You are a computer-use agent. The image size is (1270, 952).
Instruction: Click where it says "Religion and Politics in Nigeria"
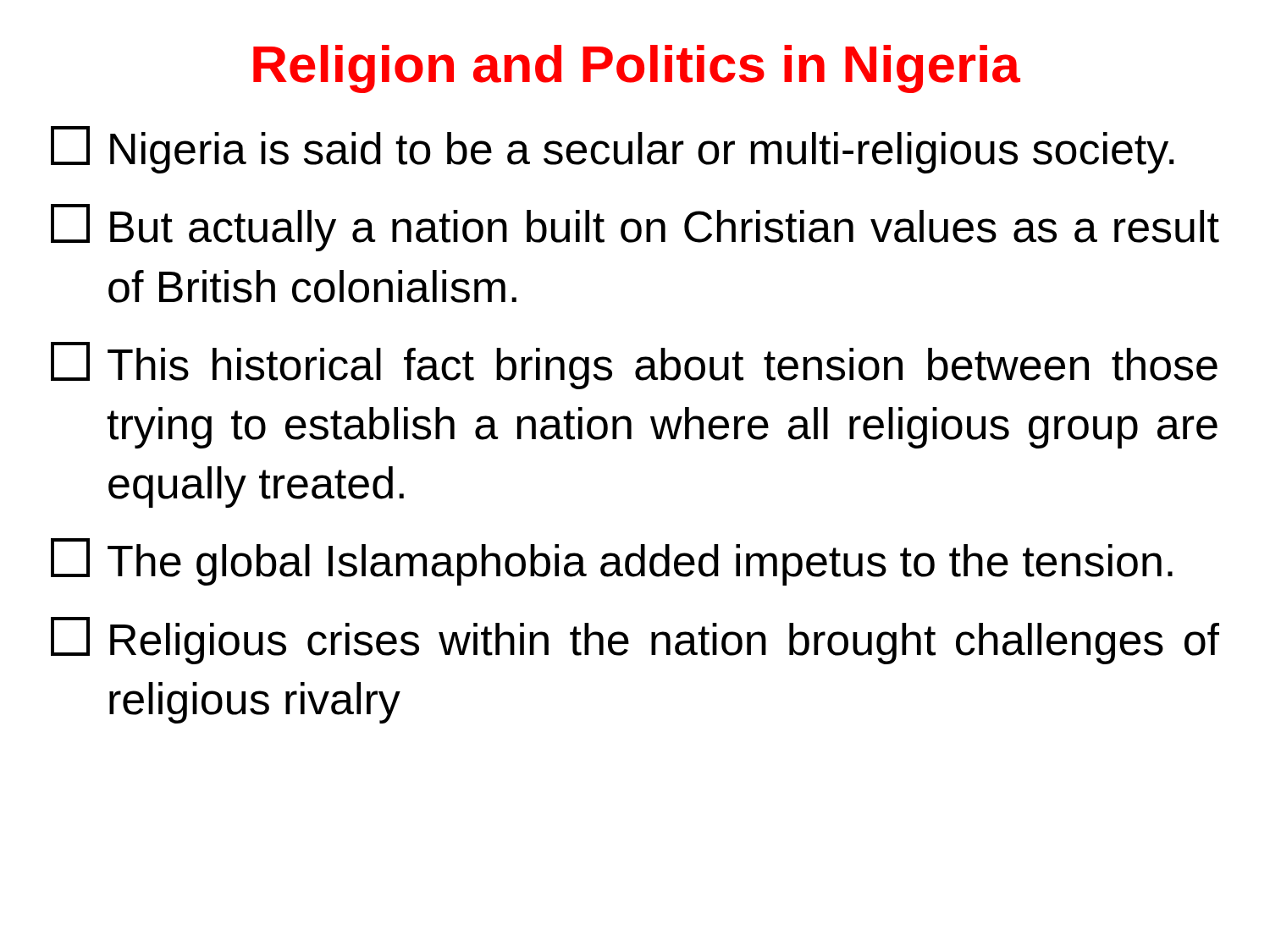(x=635, y=64)
